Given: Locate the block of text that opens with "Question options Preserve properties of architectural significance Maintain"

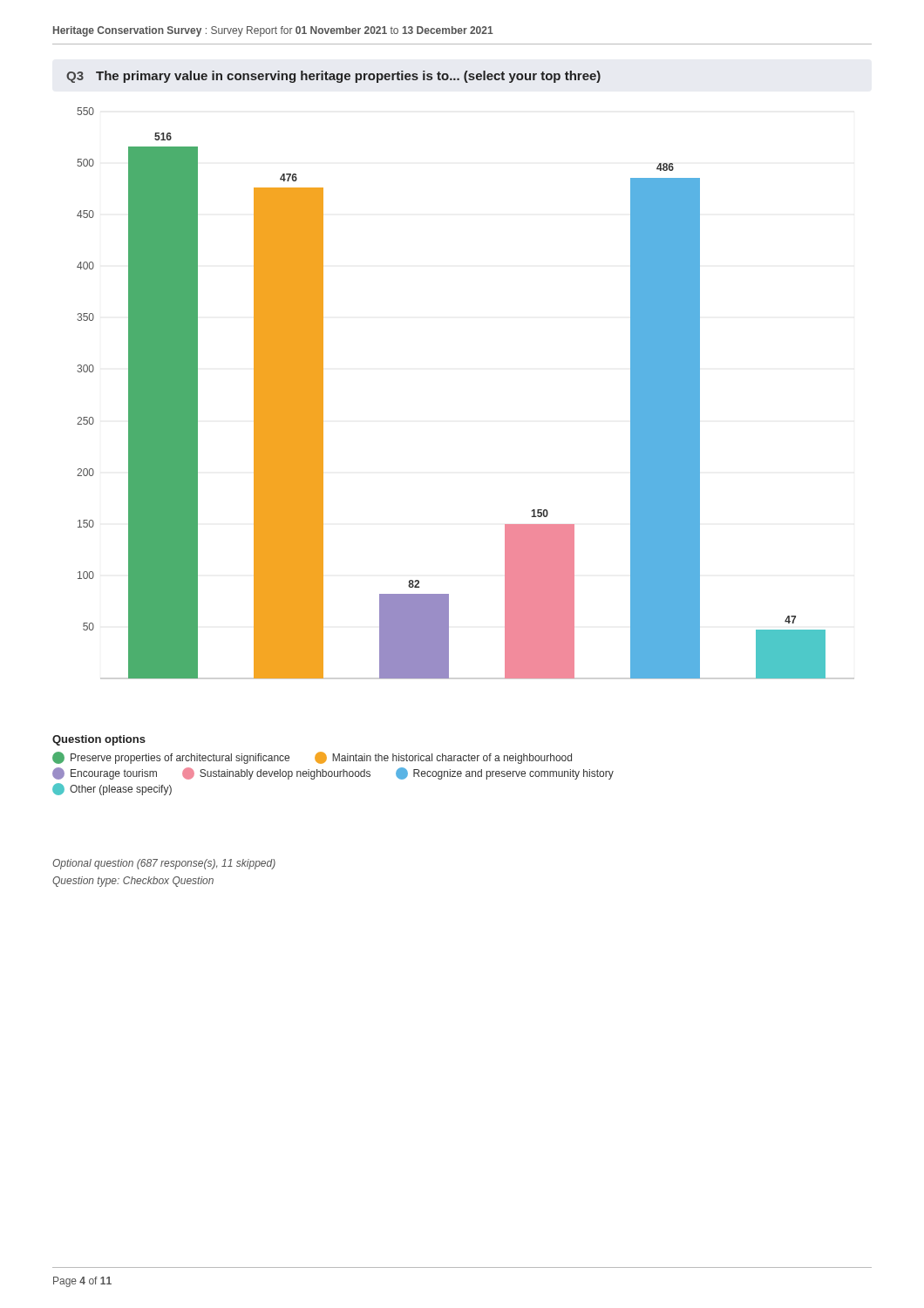Looking at the screenshot, I should [x=462, y=764].
